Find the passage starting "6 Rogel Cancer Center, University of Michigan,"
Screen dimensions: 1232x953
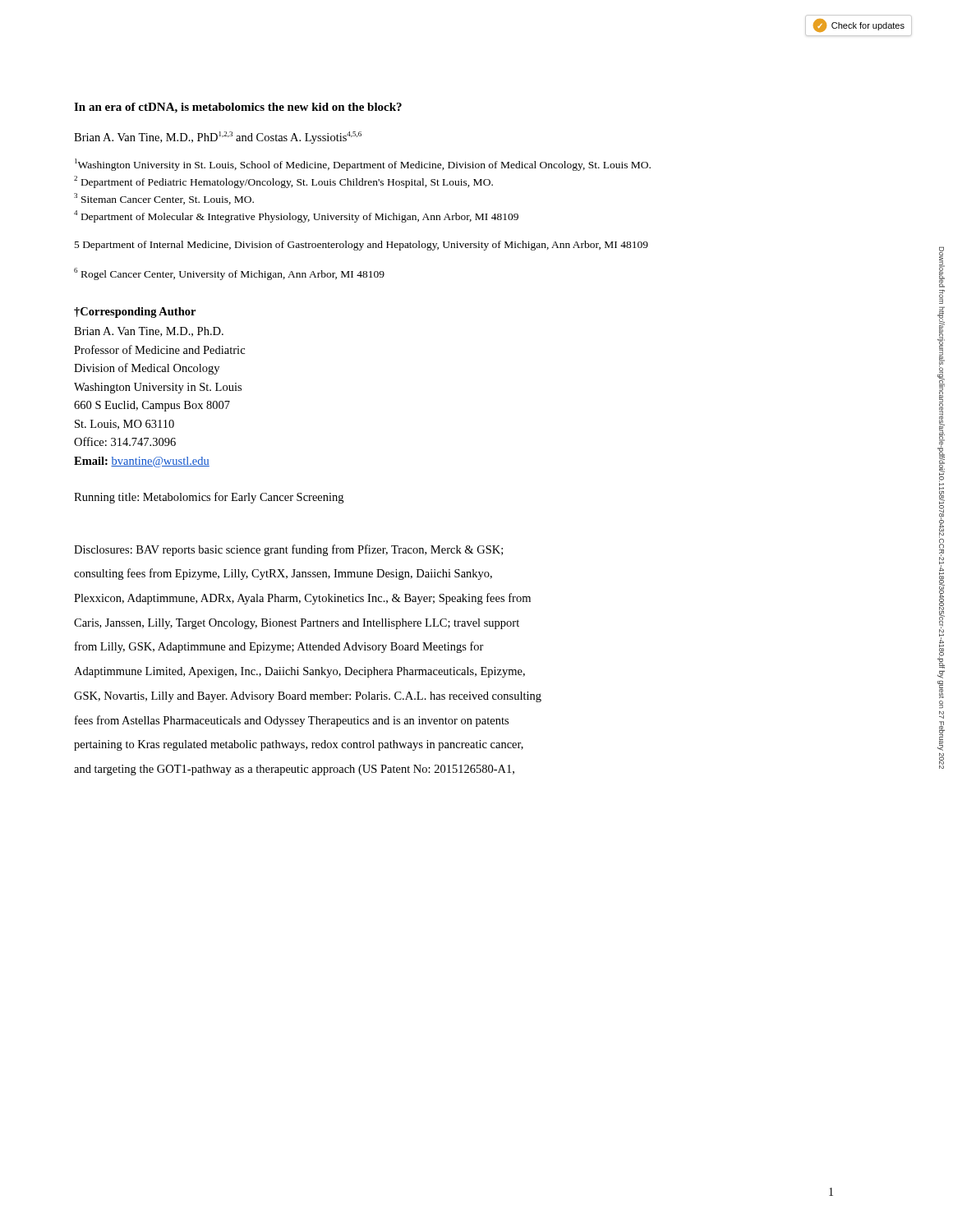click(x=229, y=273)
